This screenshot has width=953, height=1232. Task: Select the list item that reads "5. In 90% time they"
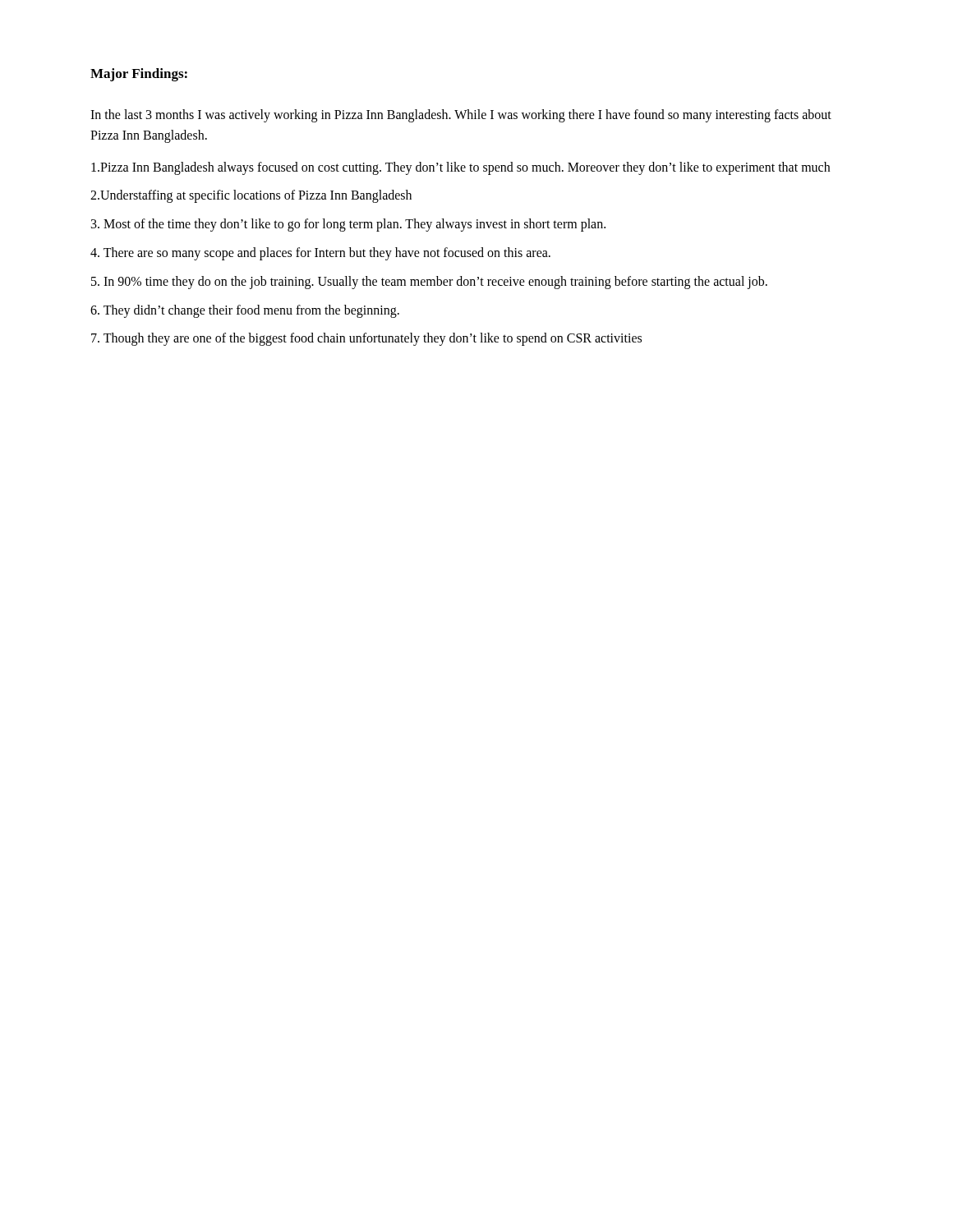pyautogui.click(x=429, y=281)
